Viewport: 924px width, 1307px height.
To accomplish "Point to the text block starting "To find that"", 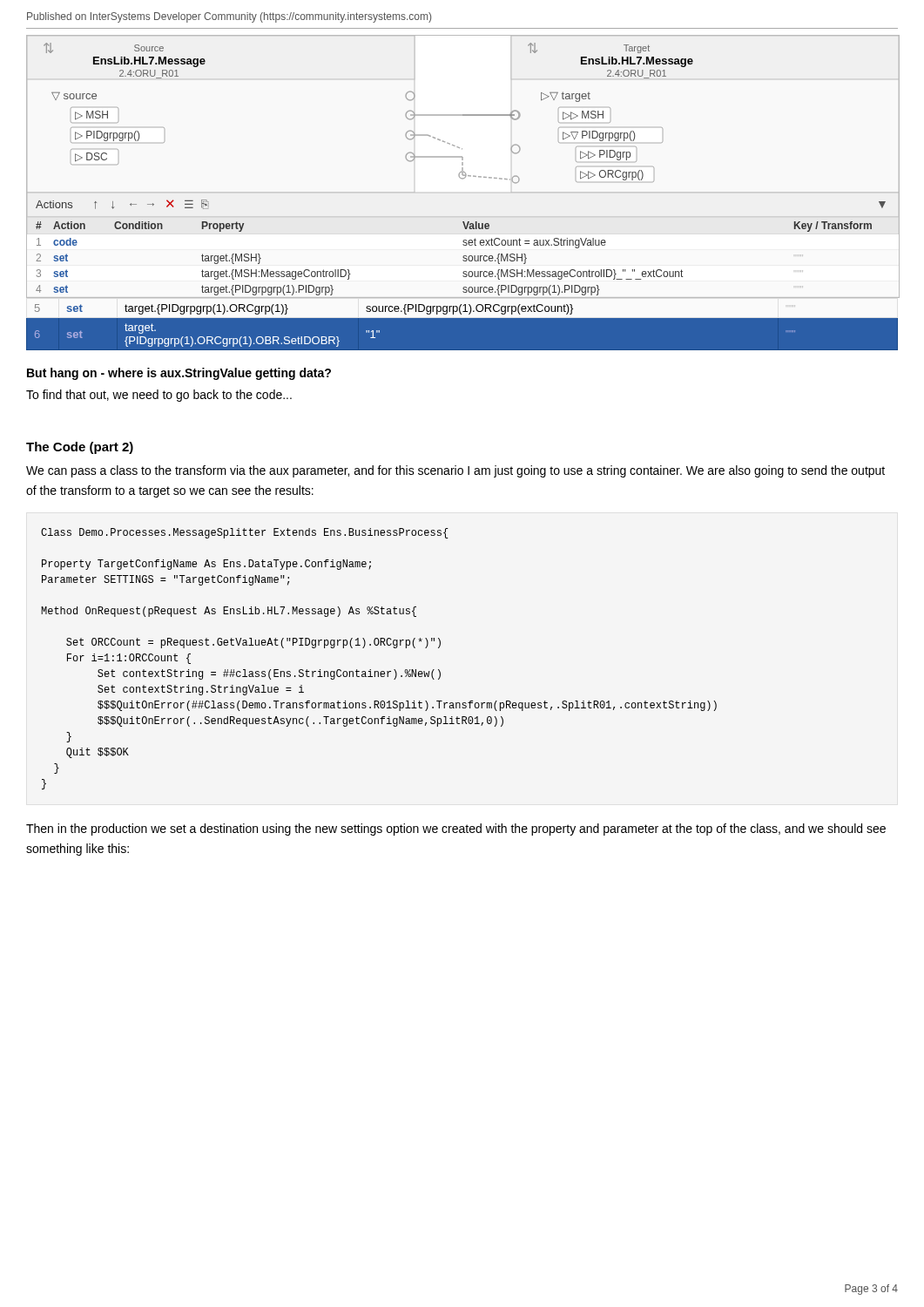I will (x=159, y=395).
